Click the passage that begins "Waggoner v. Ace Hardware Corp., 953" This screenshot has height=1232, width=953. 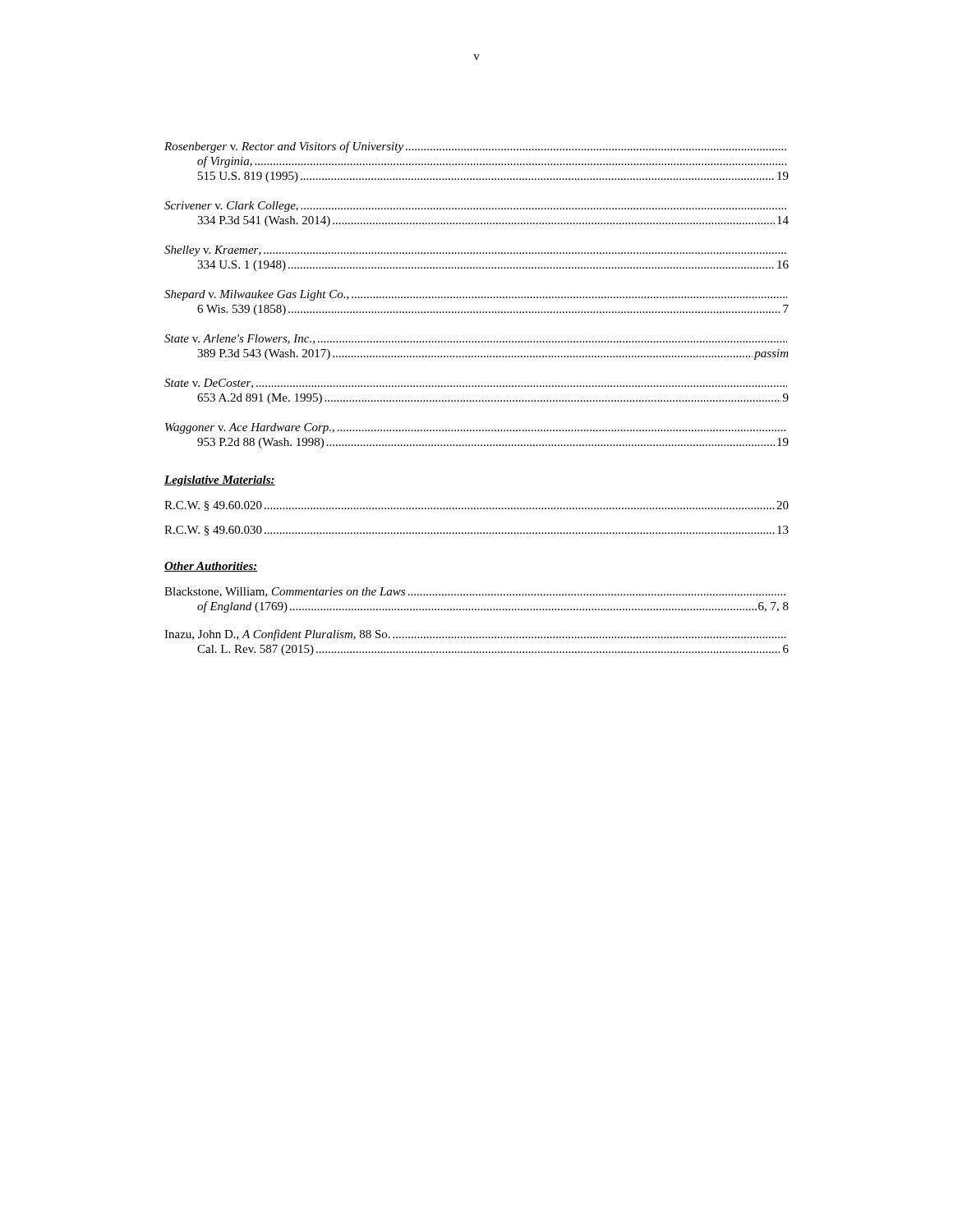[476, 435]
